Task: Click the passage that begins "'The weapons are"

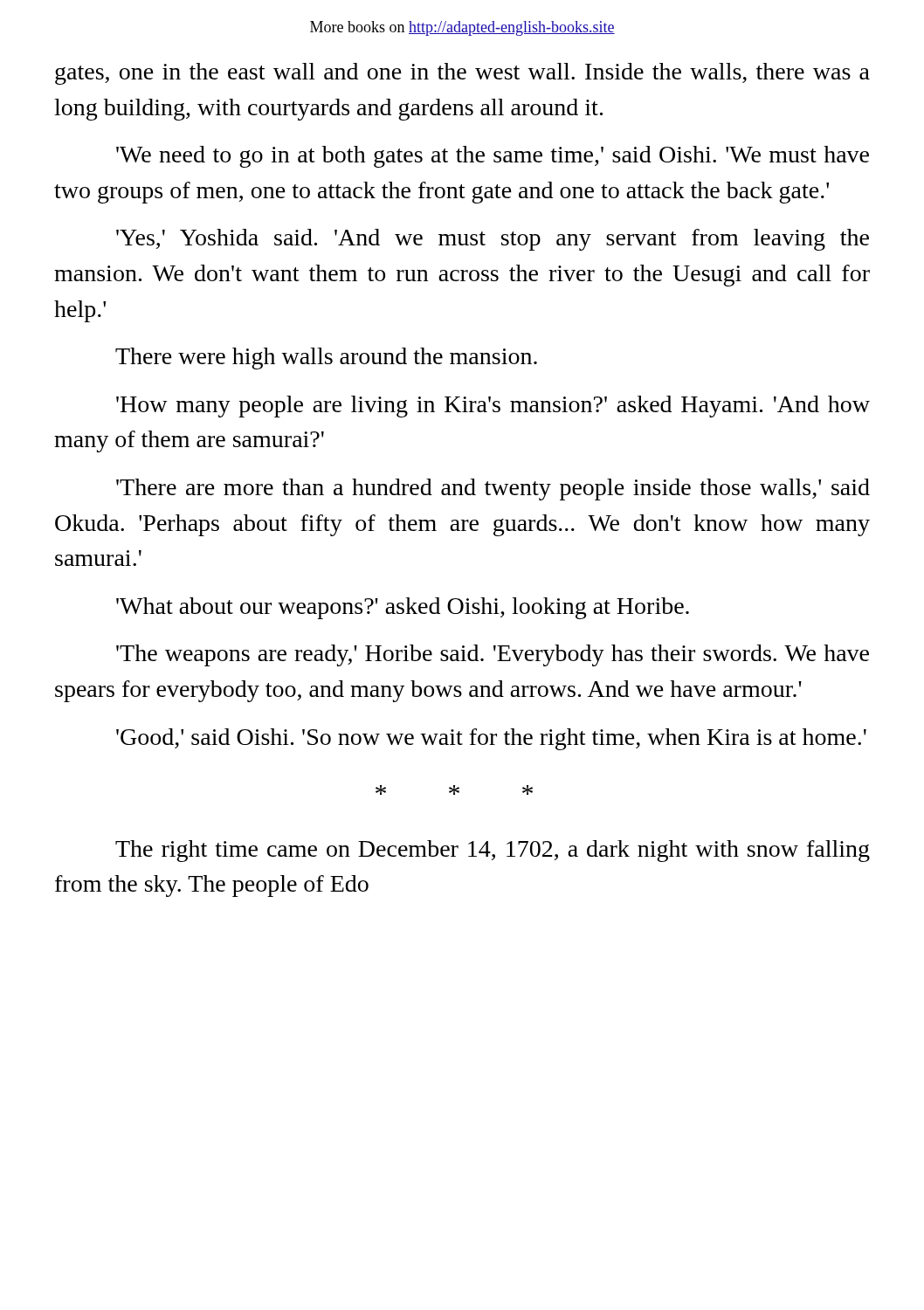Action: click(462, 672)
